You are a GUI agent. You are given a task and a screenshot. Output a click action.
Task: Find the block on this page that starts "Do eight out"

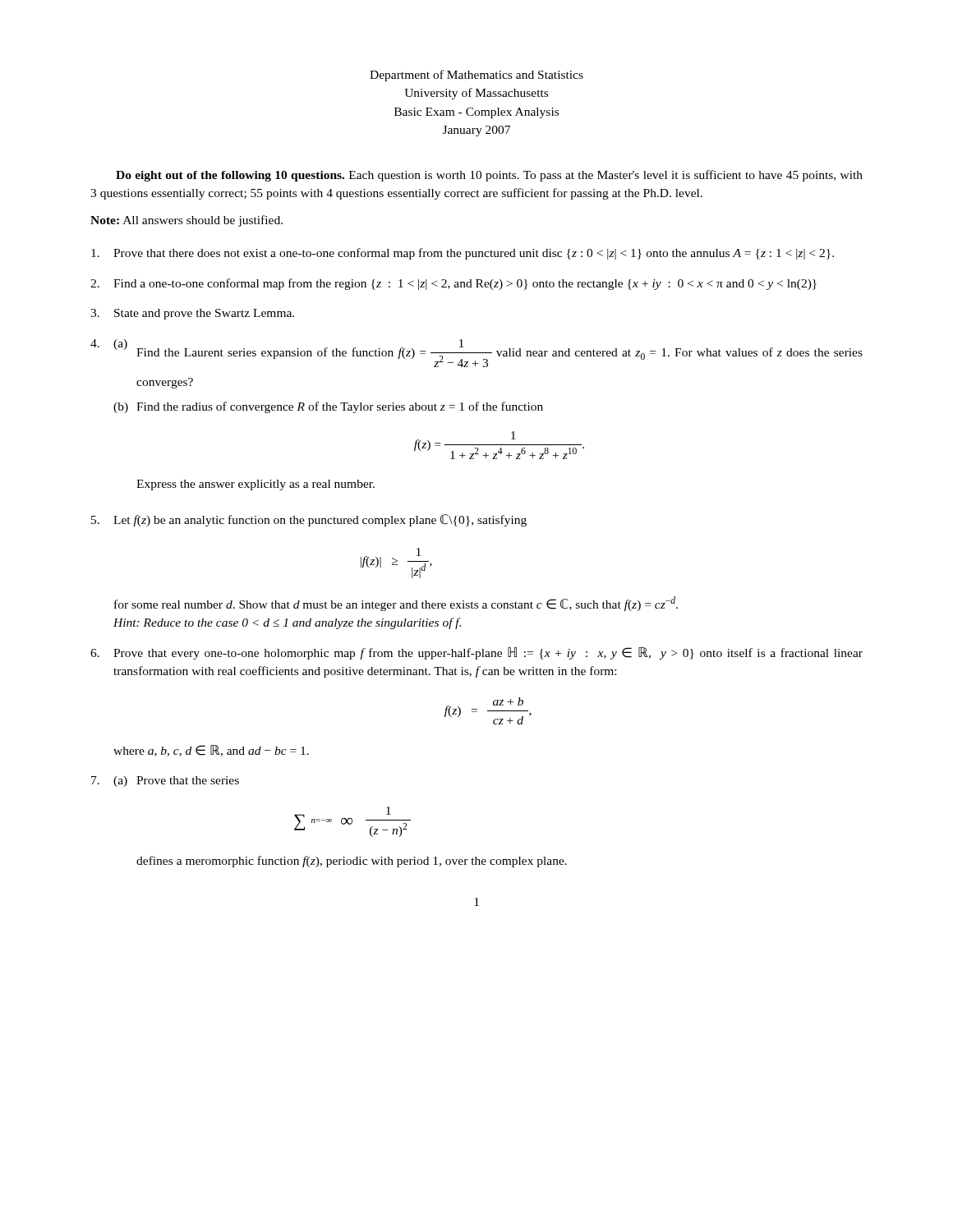click(476, 184)
